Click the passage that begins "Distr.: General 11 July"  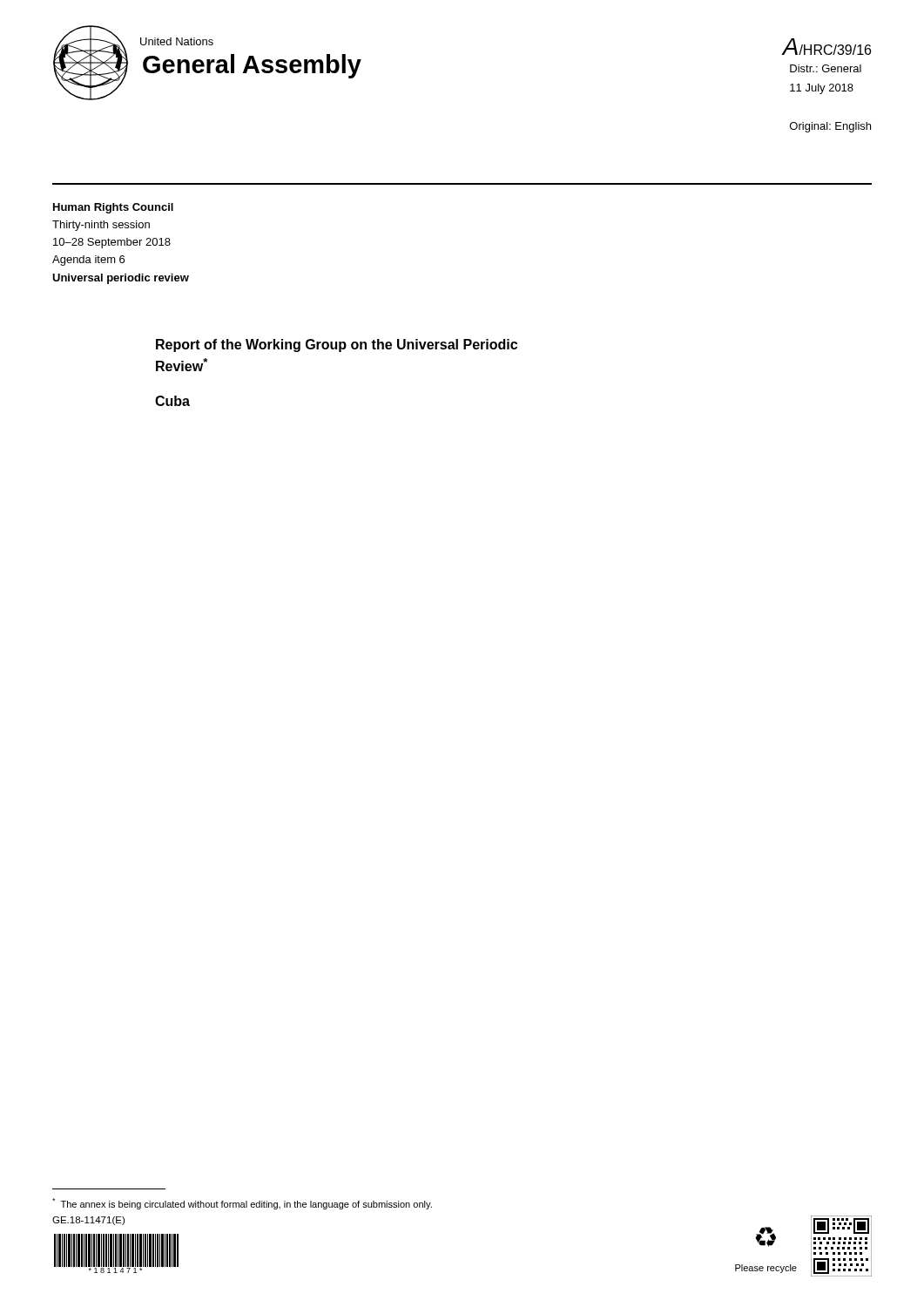pos(830,97)
